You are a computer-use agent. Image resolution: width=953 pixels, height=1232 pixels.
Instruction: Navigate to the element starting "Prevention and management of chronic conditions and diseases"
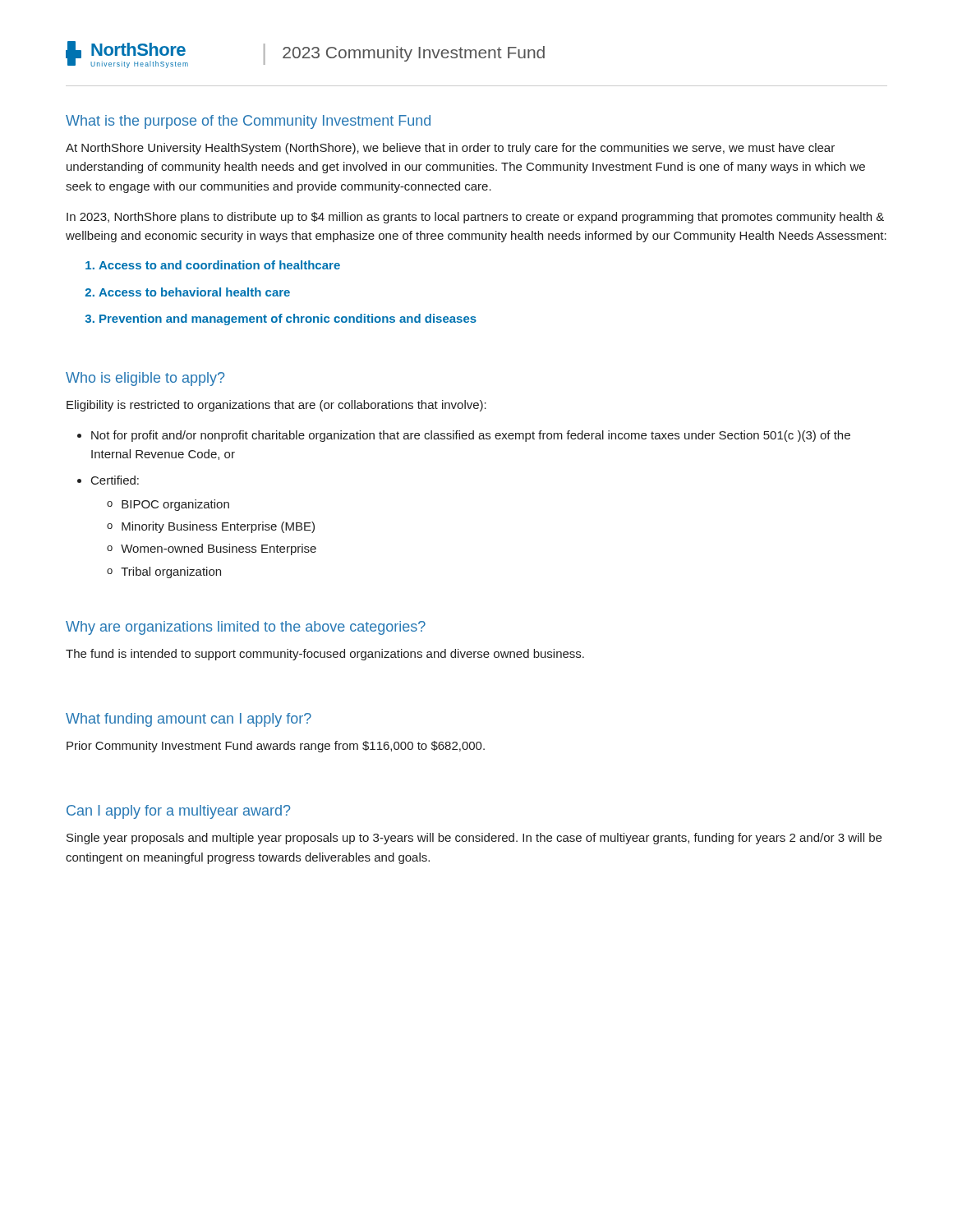click(x=288, y=318)
